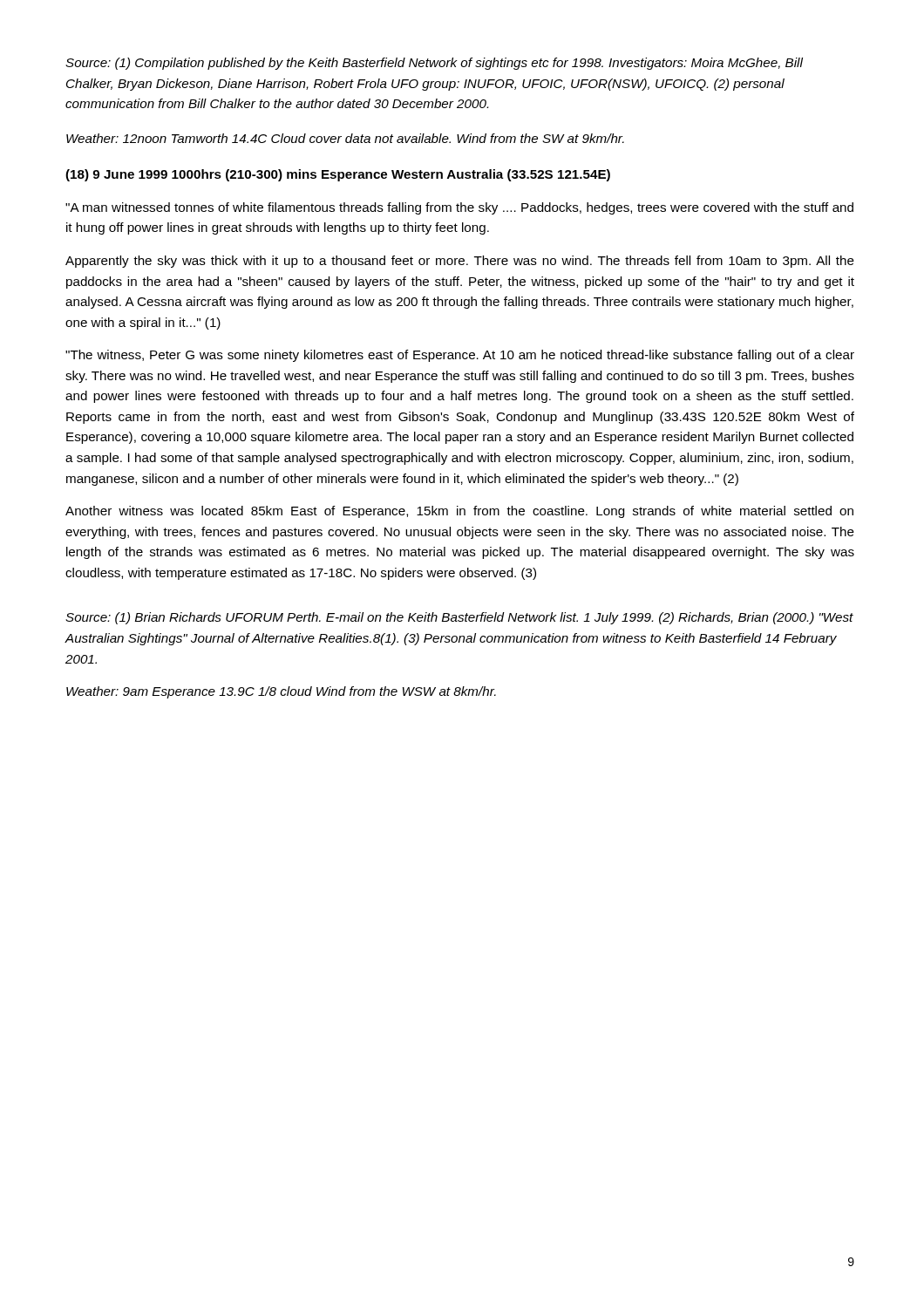
Task: Click on the text block with the text "Weather: 9am Esperance 13.9C"
Action: pos(281,691)
